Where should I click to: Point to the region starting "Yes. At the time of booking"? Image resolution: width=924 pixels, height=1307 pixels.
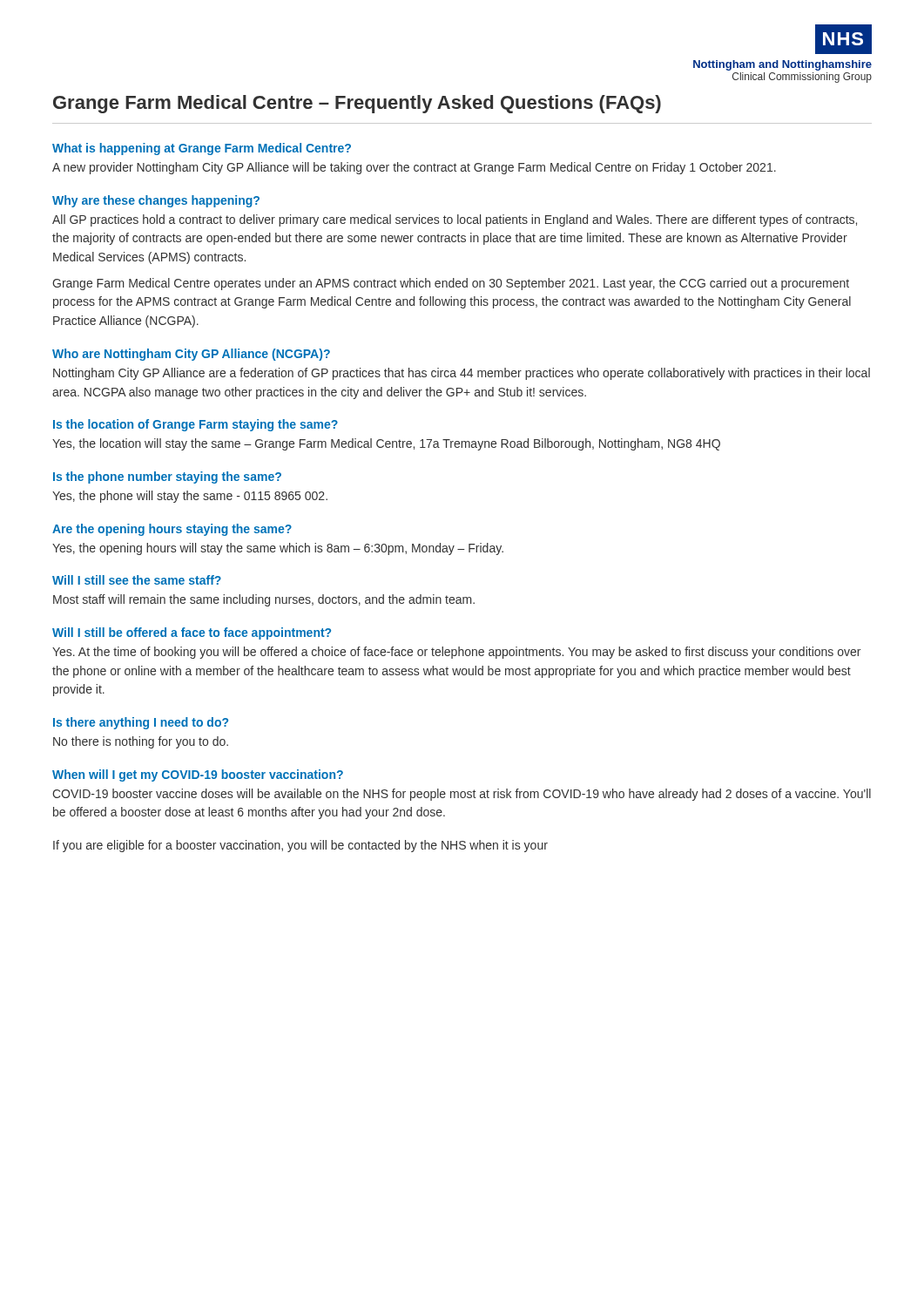coord(457,671)
